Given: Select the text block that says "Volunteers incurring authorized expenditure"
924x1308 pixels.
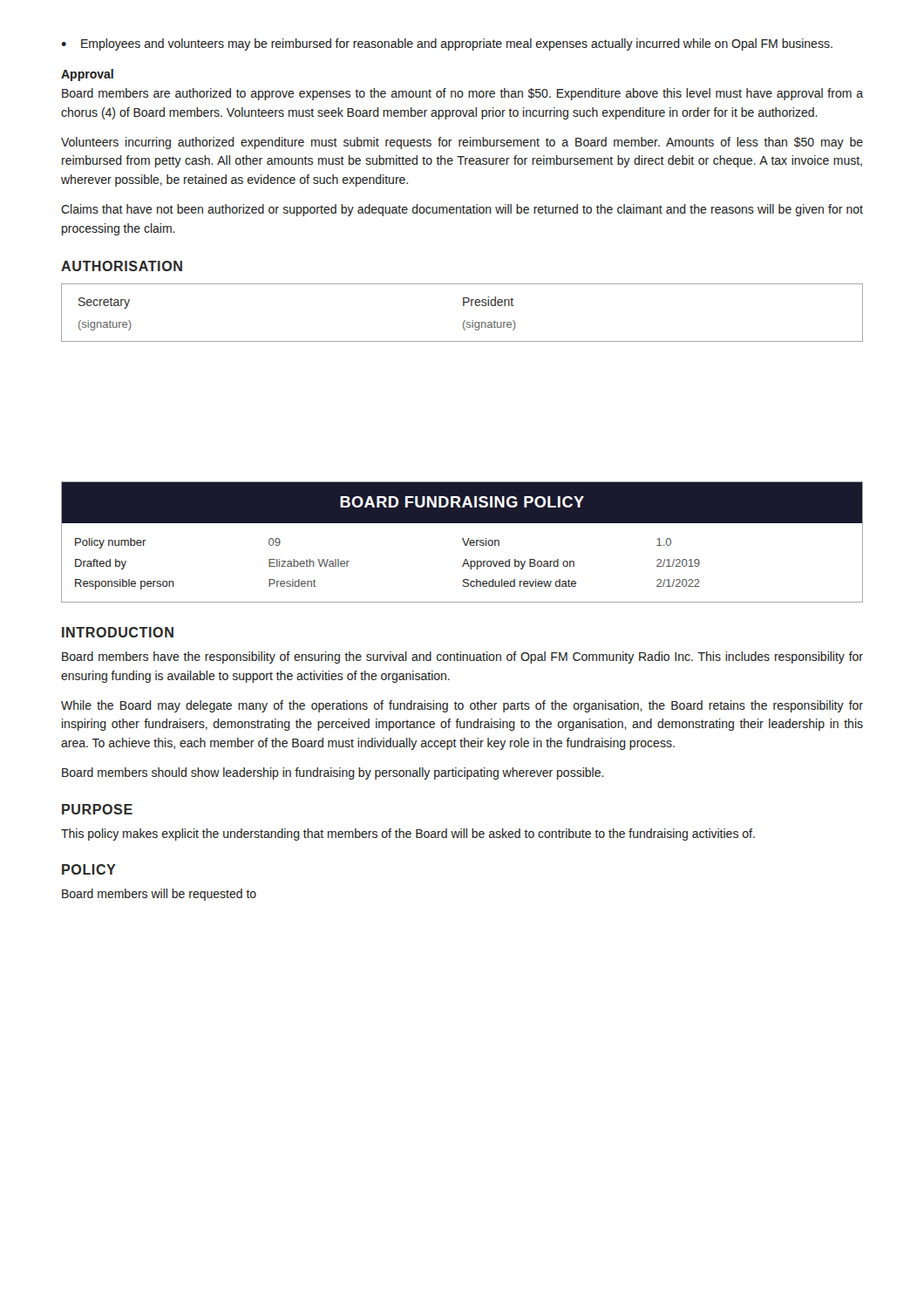Looking at the screenshot, I should click(462, 161).
